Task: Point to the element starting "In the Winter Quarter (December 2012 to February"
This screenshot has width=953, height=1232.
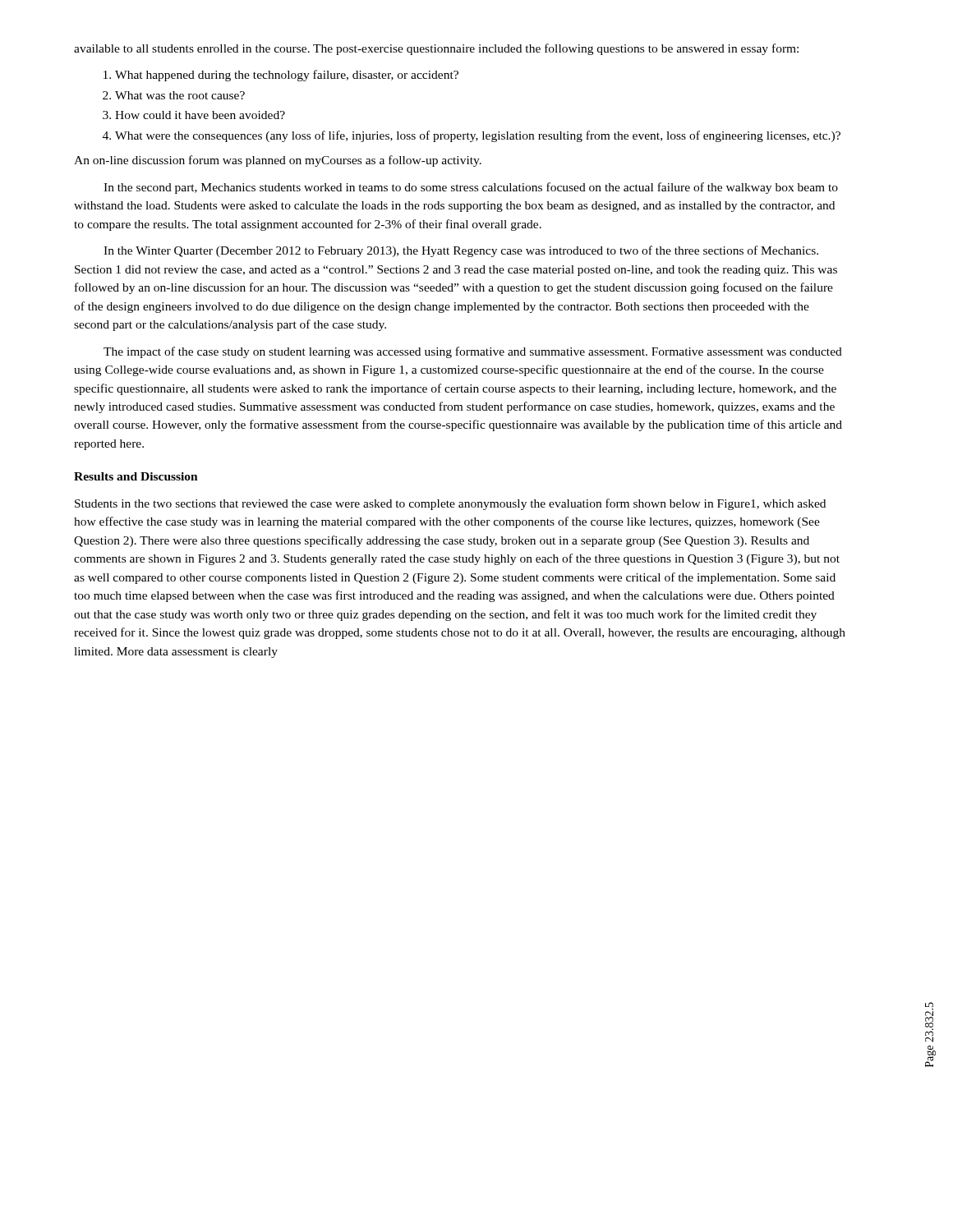Action: [x=460, y=288]
